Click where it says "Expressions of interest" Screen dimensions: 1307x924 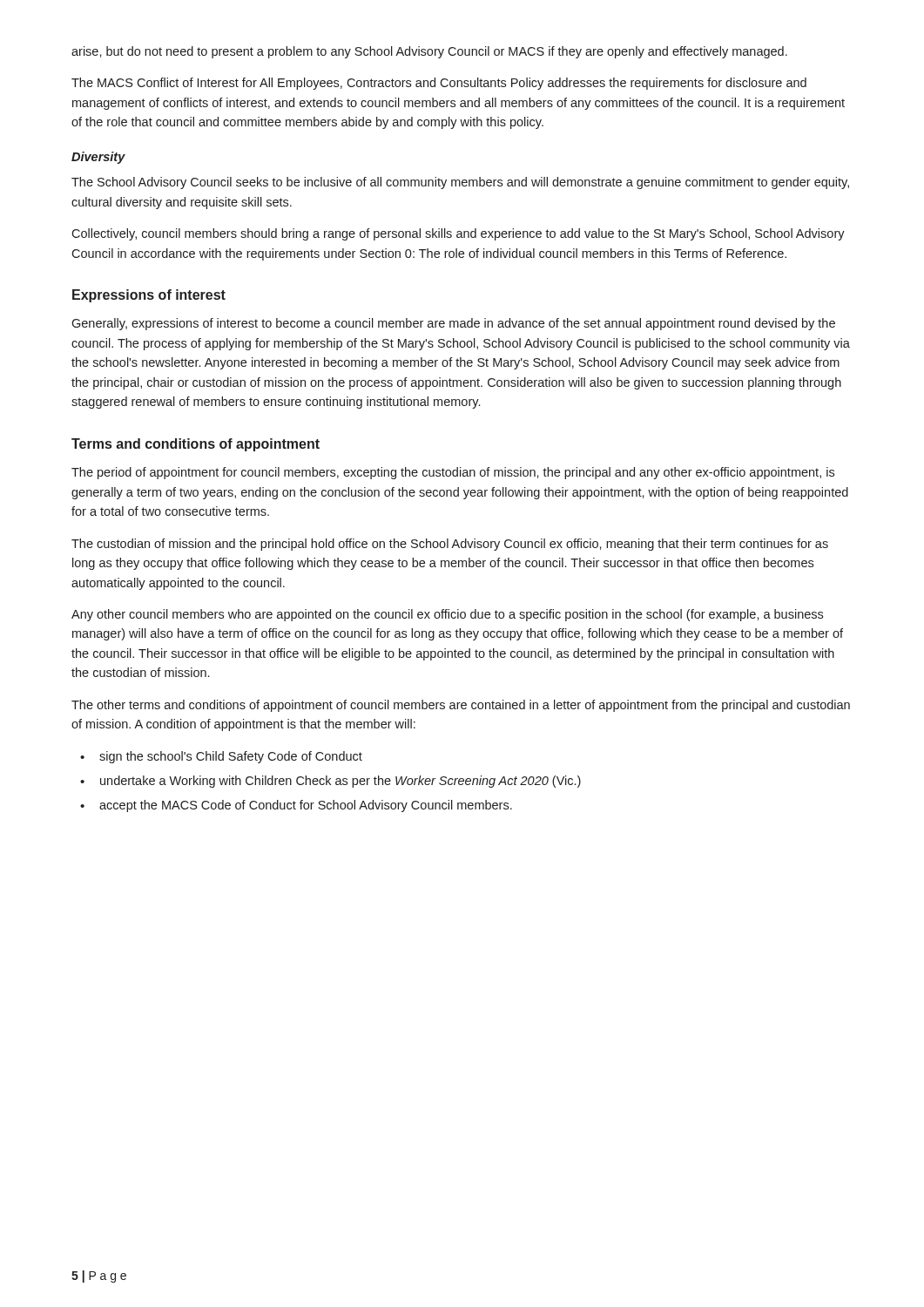point(148,295)
